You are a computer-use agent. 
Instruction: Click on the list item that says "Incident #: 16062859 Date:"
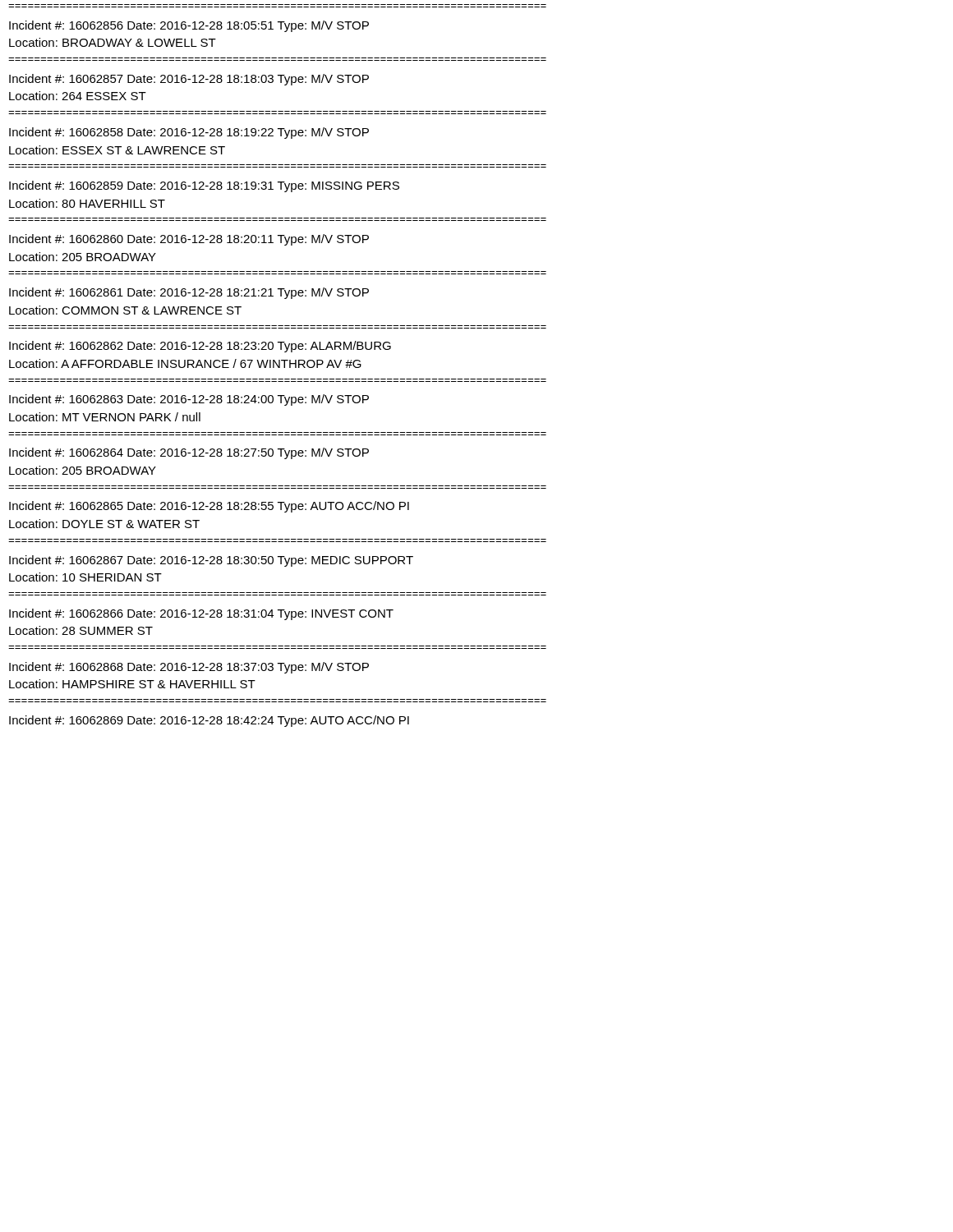pyautogui.click(x=204, y=186)
